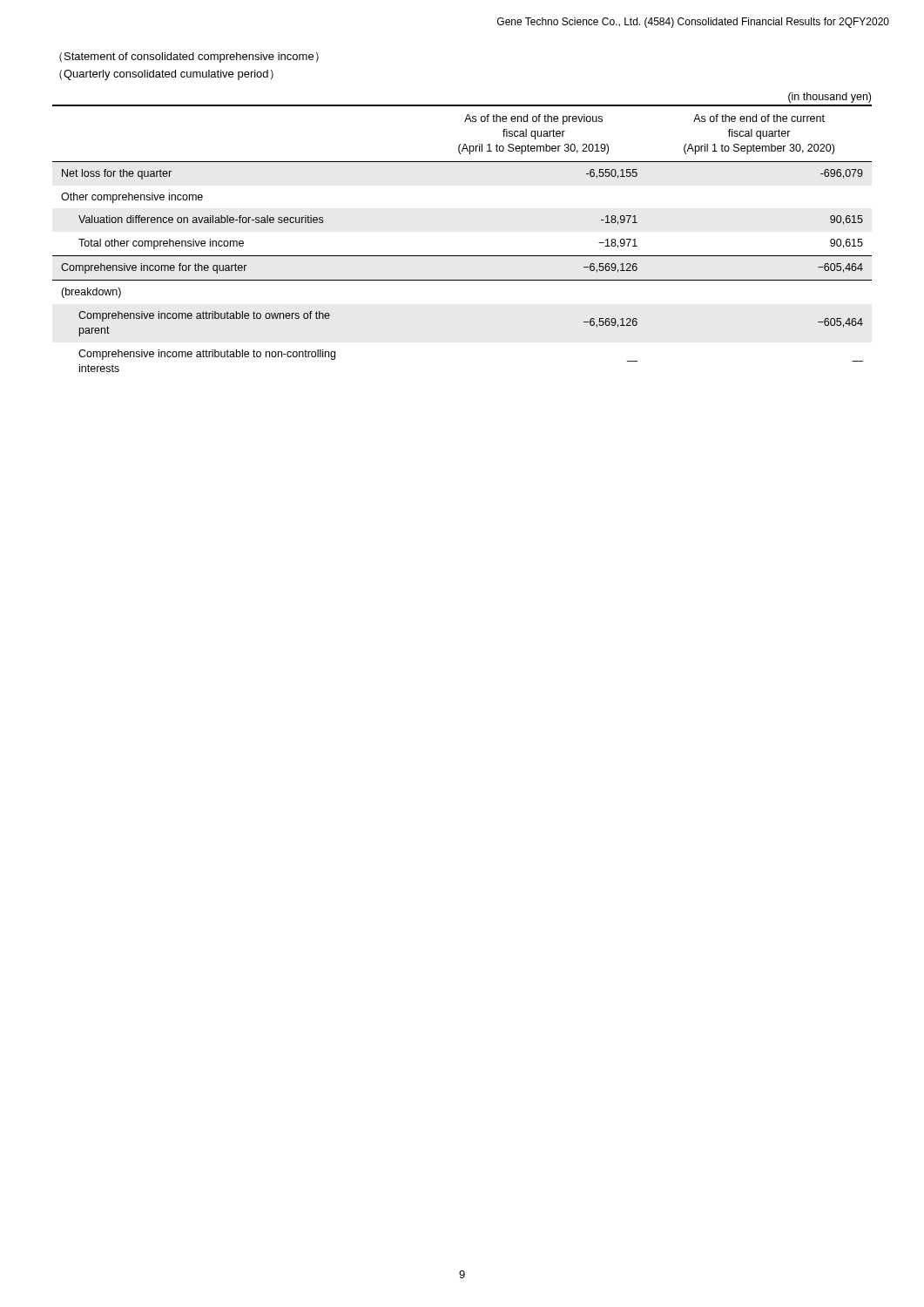The width and height of the screenshot is (924, 1307).
Task: Locate the table with the text "Net loss for"
Action: 462,242
